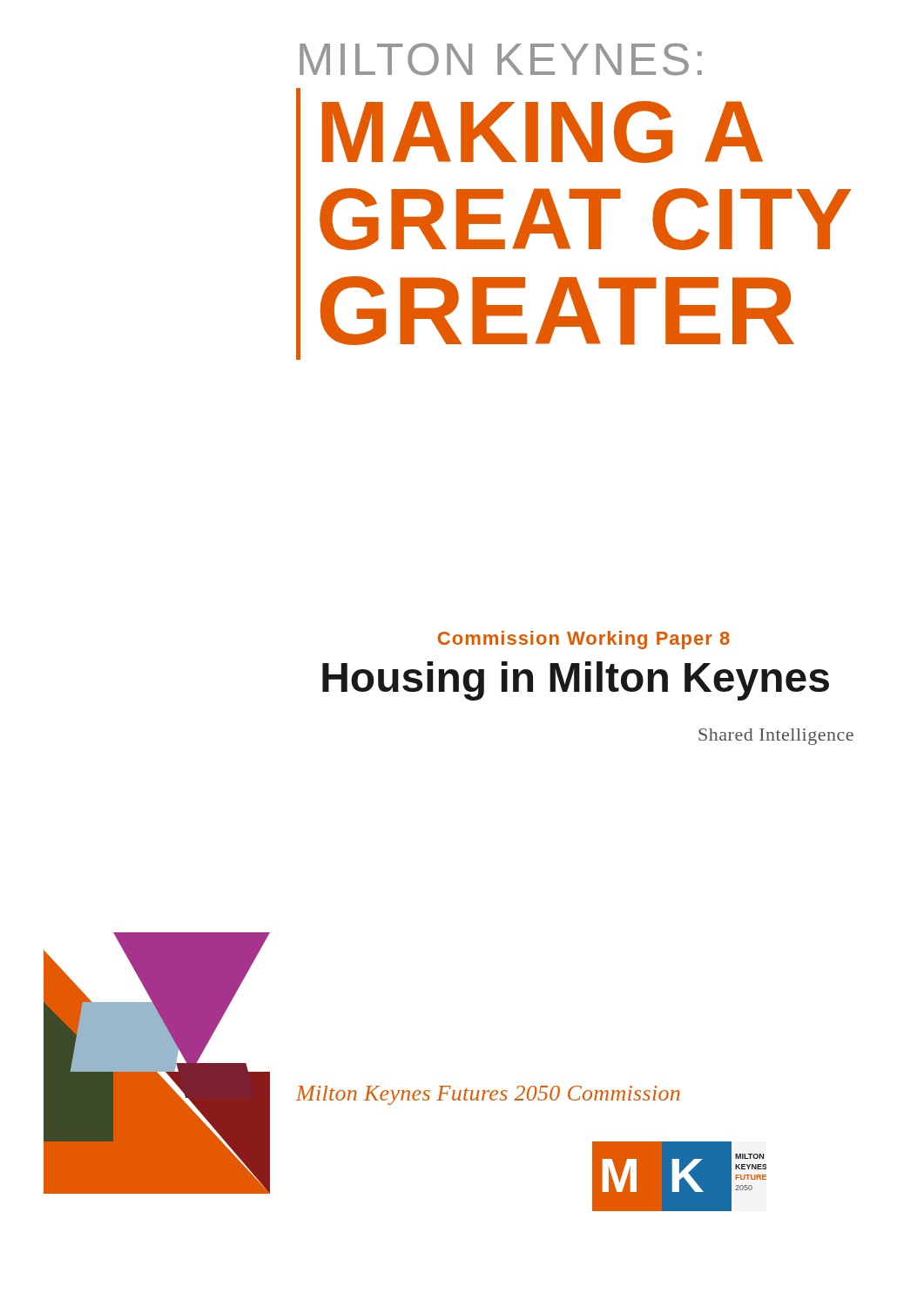The height and width of the screenshot is (1307, 924).
Task: Find the title on this page that starts "Housing in Milton"
Action: point(575,678)
